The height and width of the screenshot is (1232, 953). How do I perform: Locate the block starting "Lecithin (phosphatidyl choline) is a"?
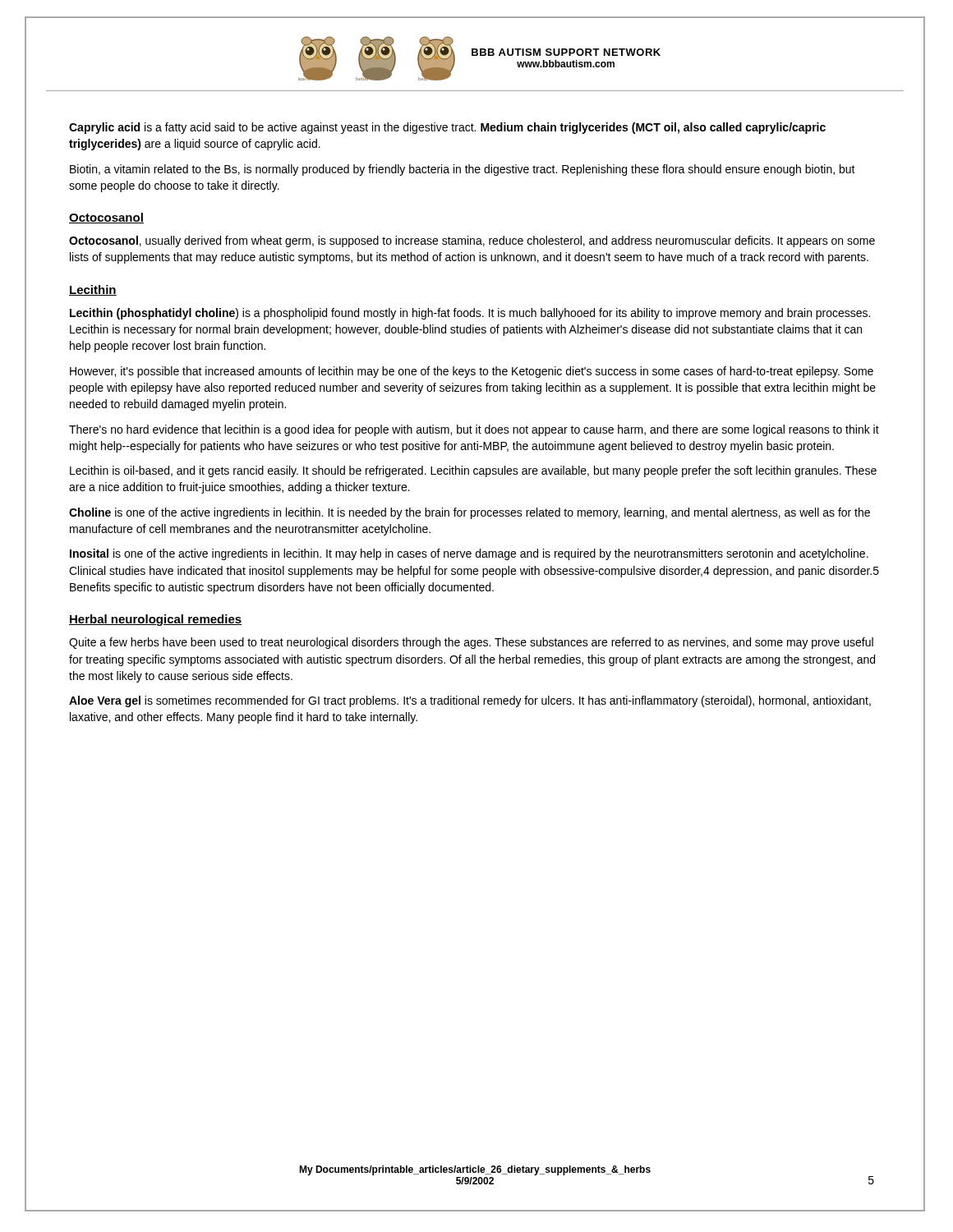470,329
